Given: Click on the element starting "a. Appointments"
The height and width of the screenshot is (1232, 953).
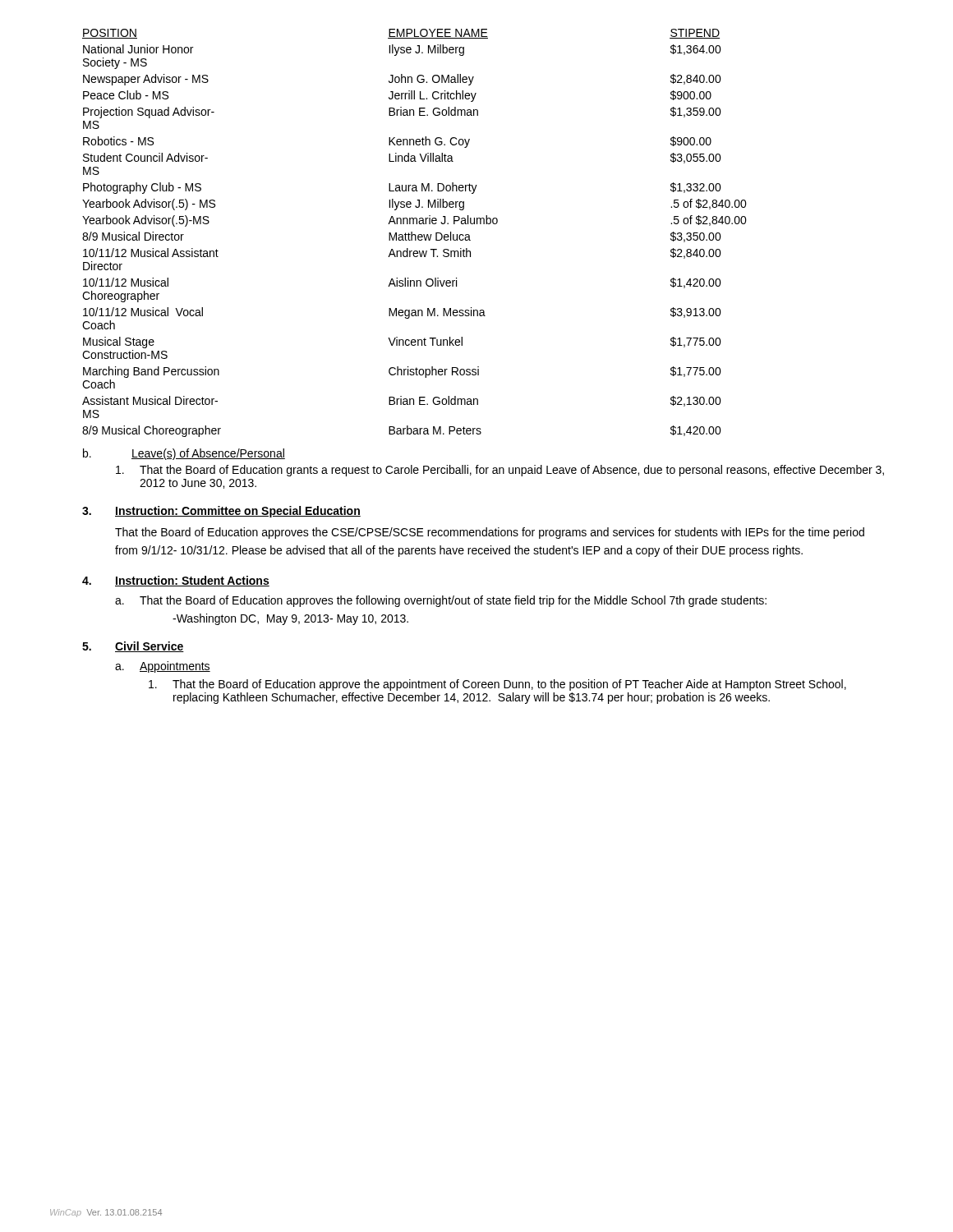Looking at the screenshot, I should [x=163, y=667].
